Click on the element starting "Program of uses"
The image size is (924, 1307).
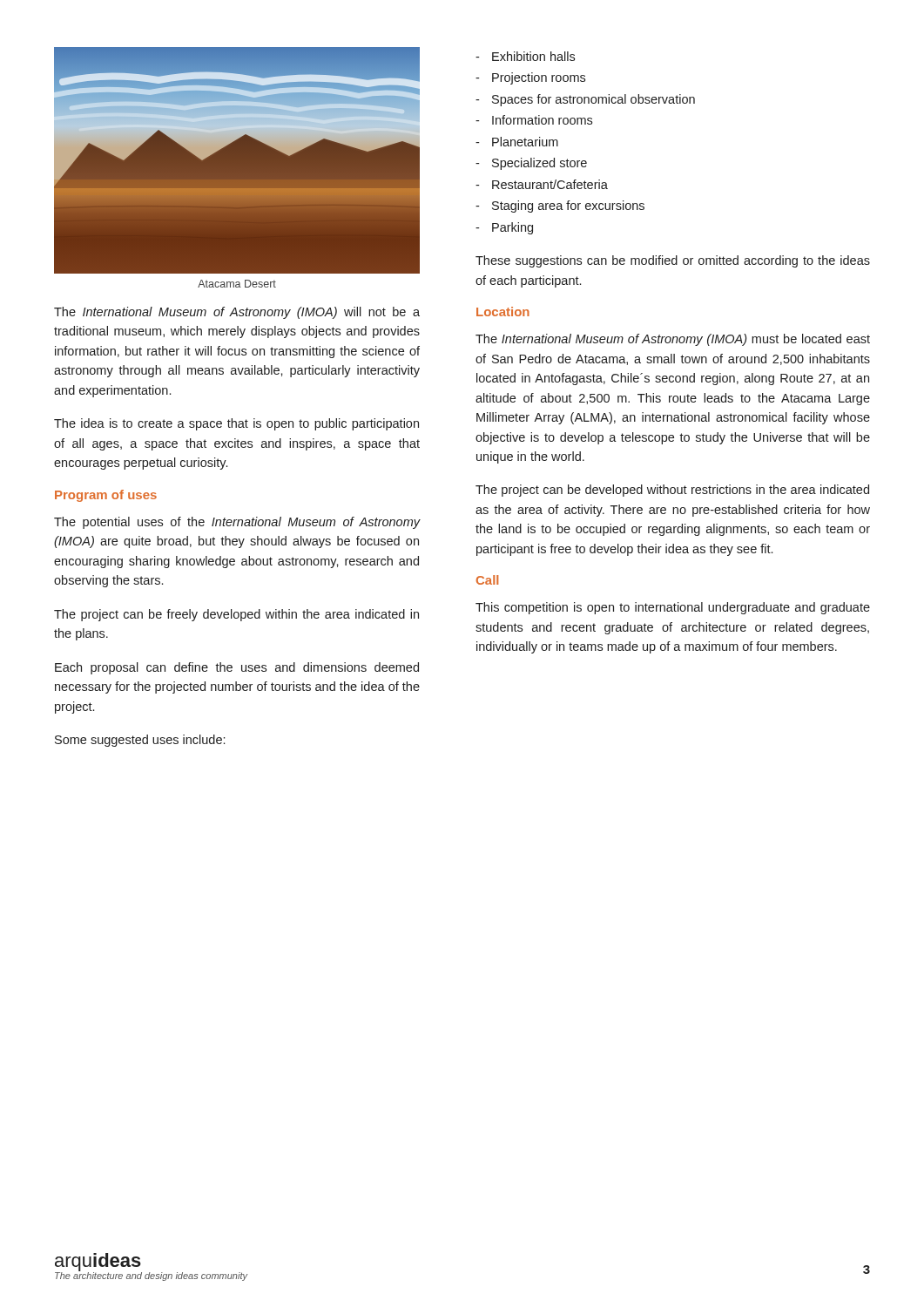point(106,494)
